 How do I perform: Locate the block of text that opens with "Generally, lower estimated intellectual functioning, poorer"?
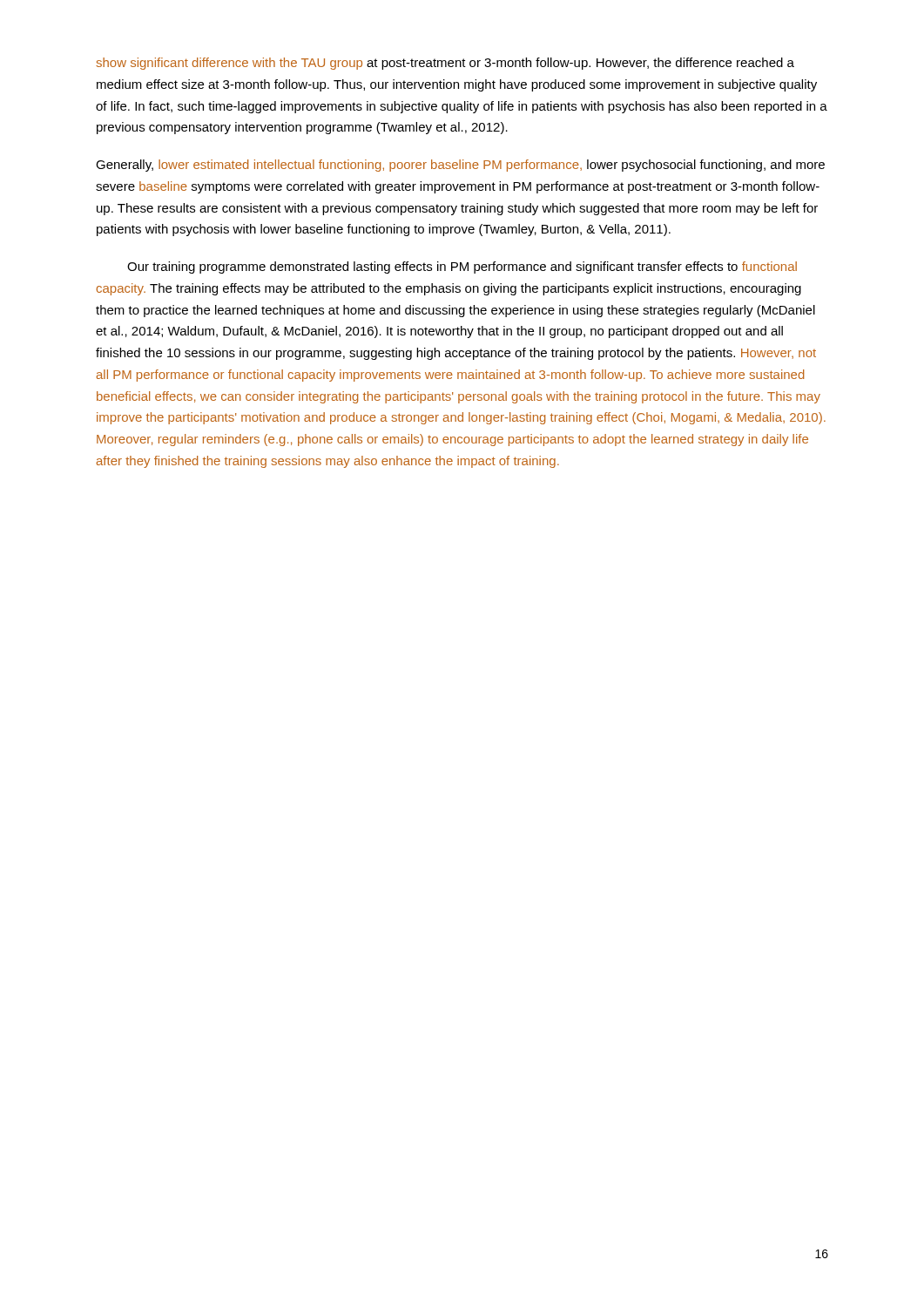[462, 197]
